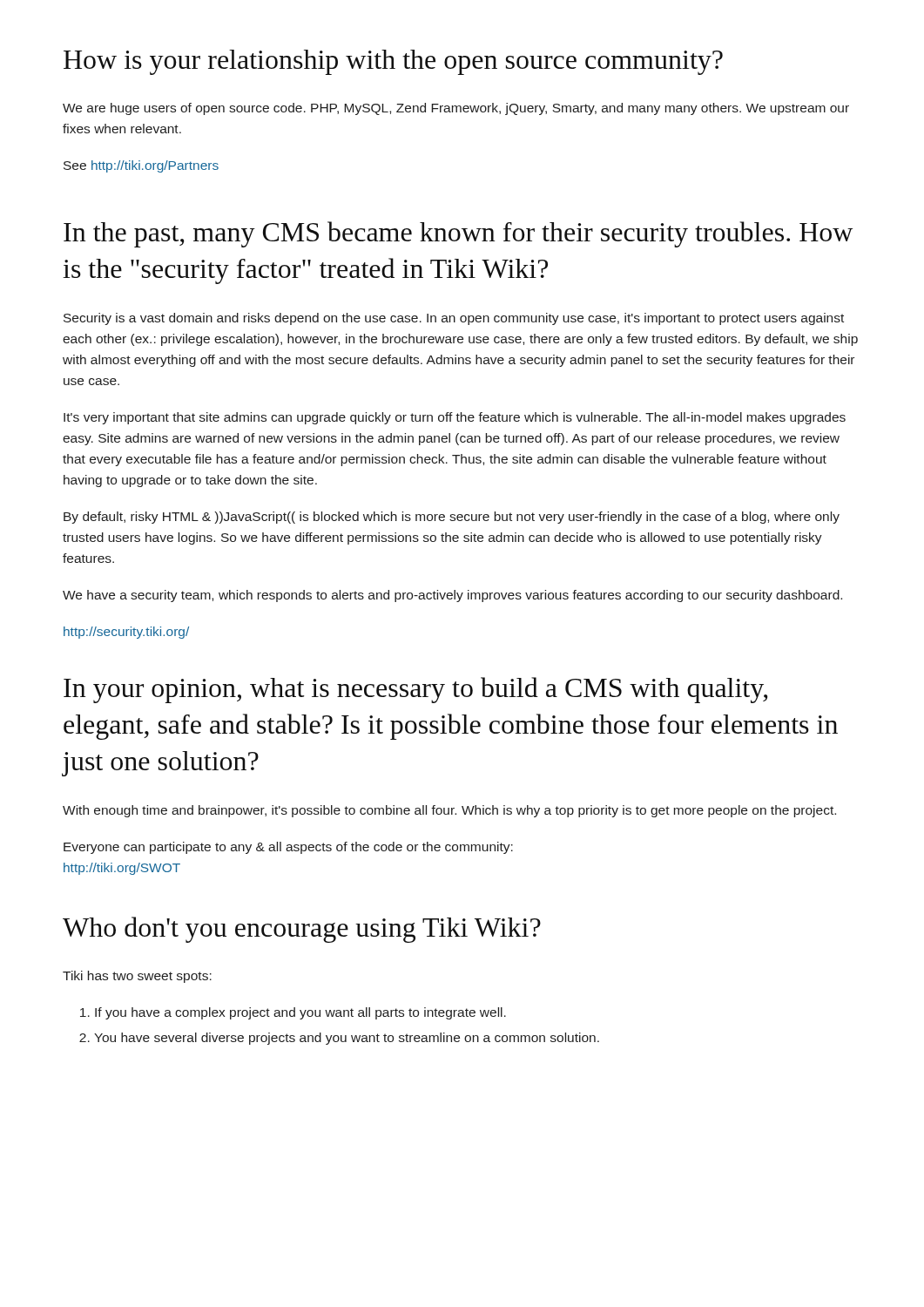This screenshot has height=1307, width=924.
Task: Select the element starting "In the past, many CMS became"
Action: coord(462,251)
